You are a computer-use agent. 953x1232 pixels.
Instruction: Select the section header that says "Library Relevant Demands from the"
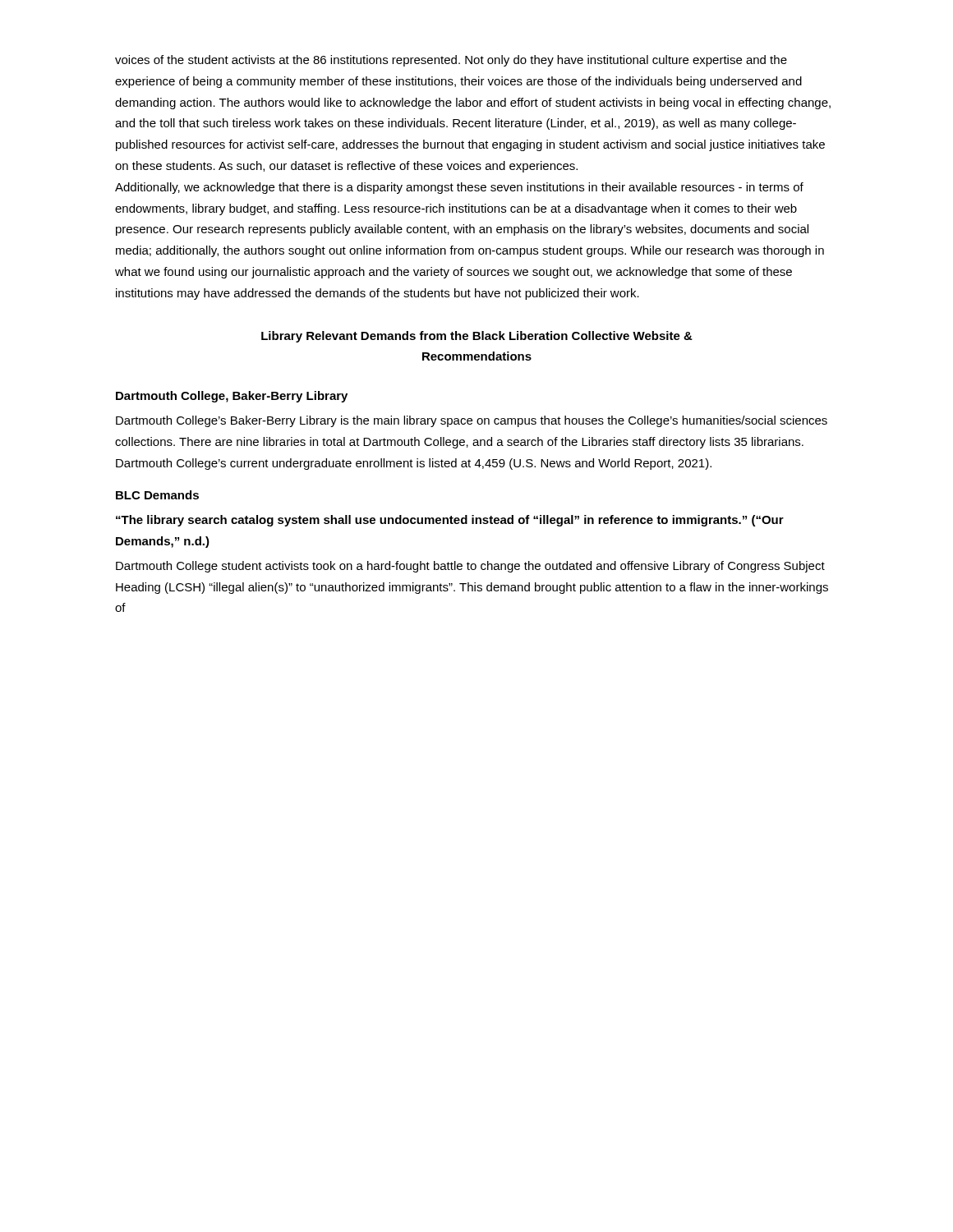pyautogui.click(x=476, y=346)
